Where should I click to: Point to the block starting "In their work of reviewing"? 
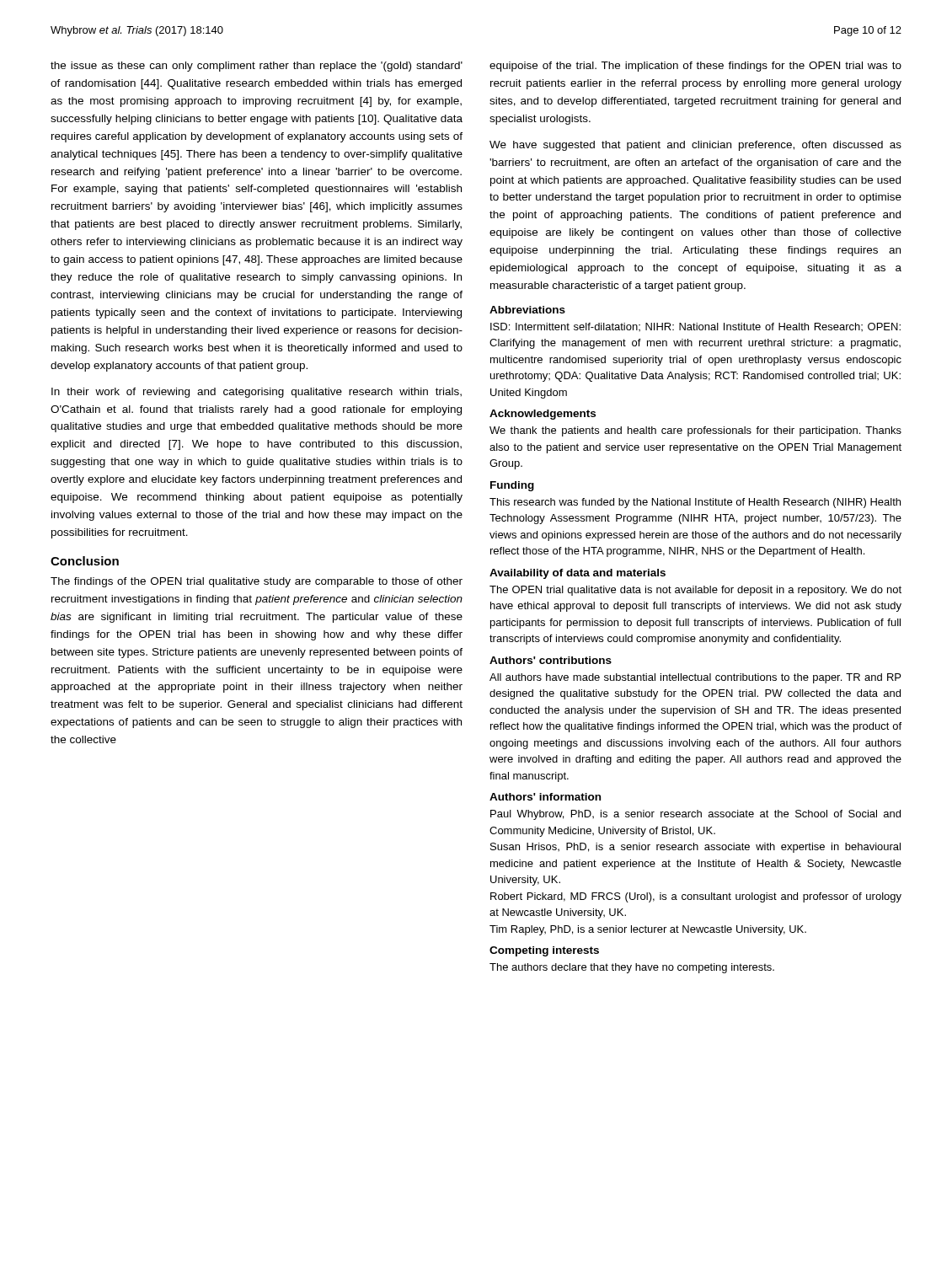[x=257, y=462]
